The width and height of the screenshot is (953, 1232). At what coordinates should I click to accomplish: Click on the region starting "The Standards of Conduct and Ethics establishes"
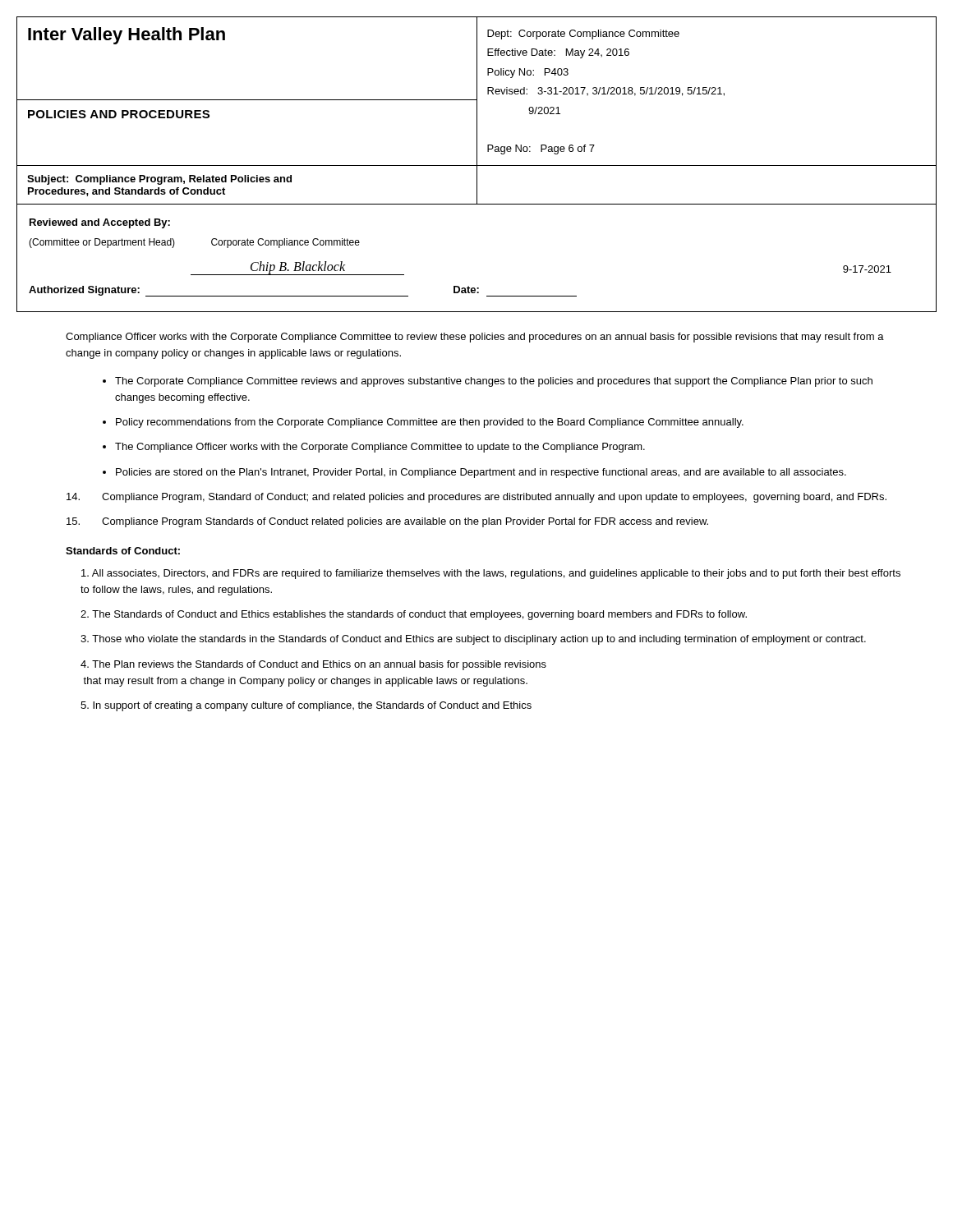pos(414,614)
